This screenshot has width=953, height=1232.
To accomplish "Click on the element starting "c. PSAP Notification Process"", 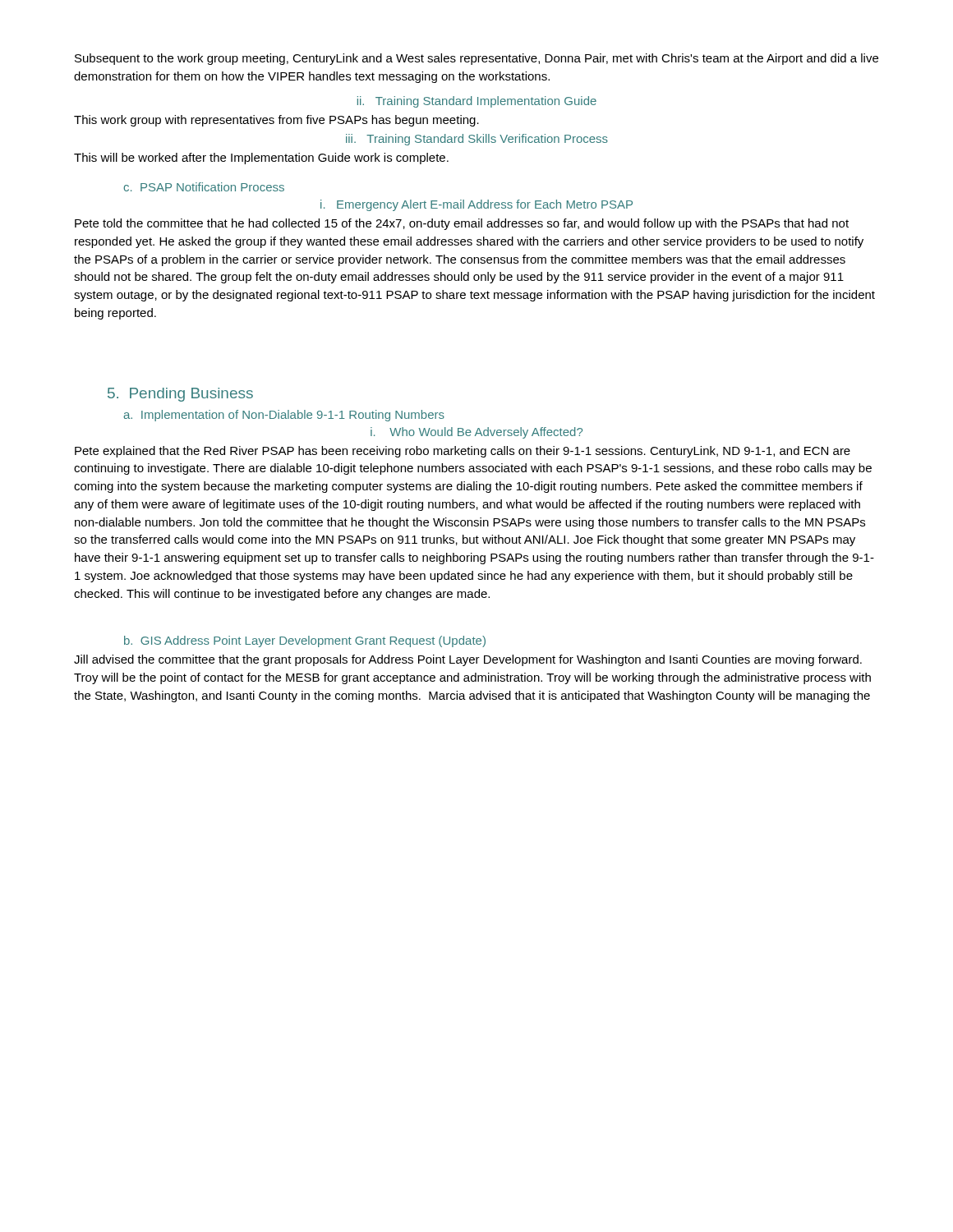I will click(204, 187).
